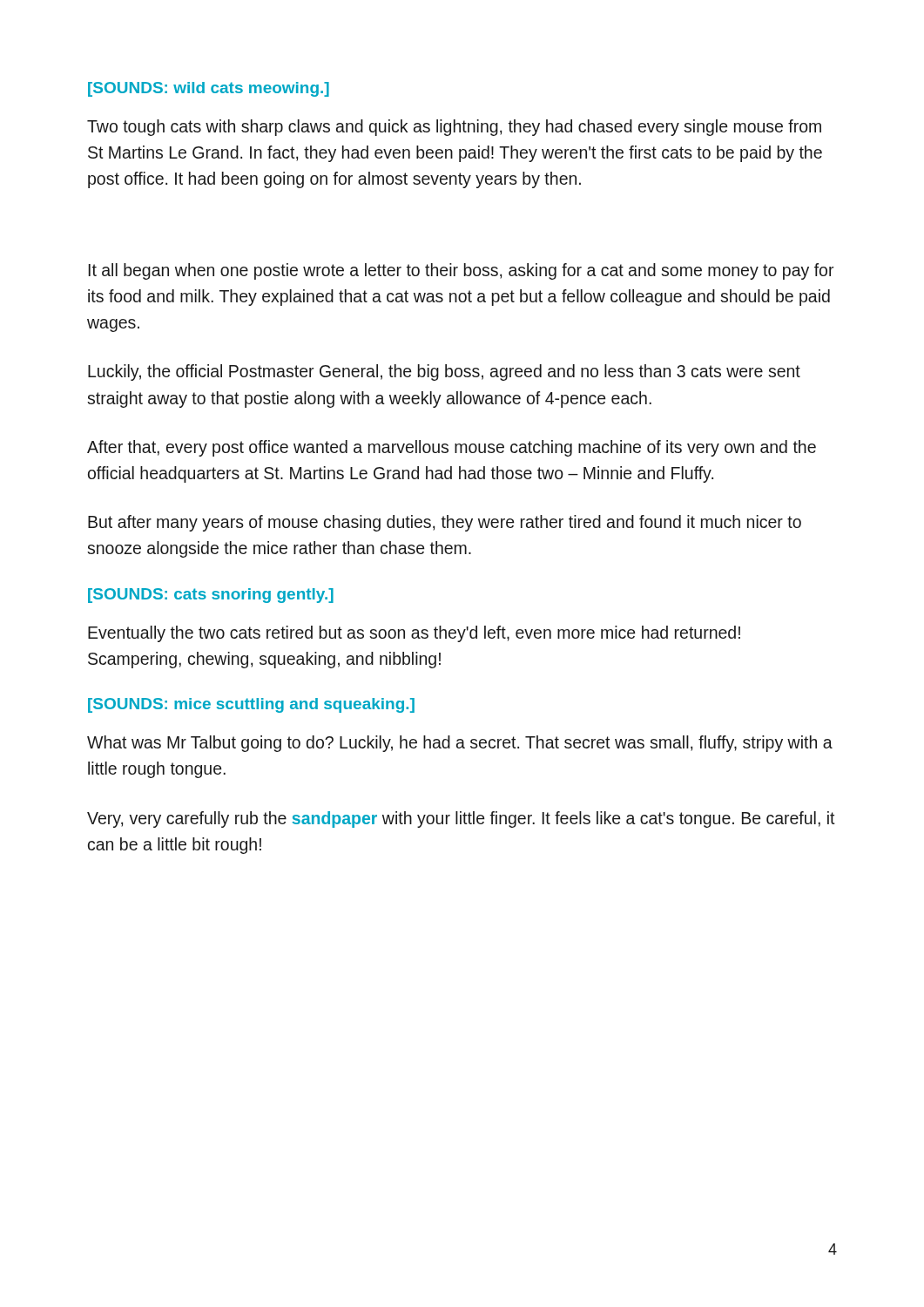Find the text block that reads "Luckily, the official Postmaster General, the big"

coord(444,385)
